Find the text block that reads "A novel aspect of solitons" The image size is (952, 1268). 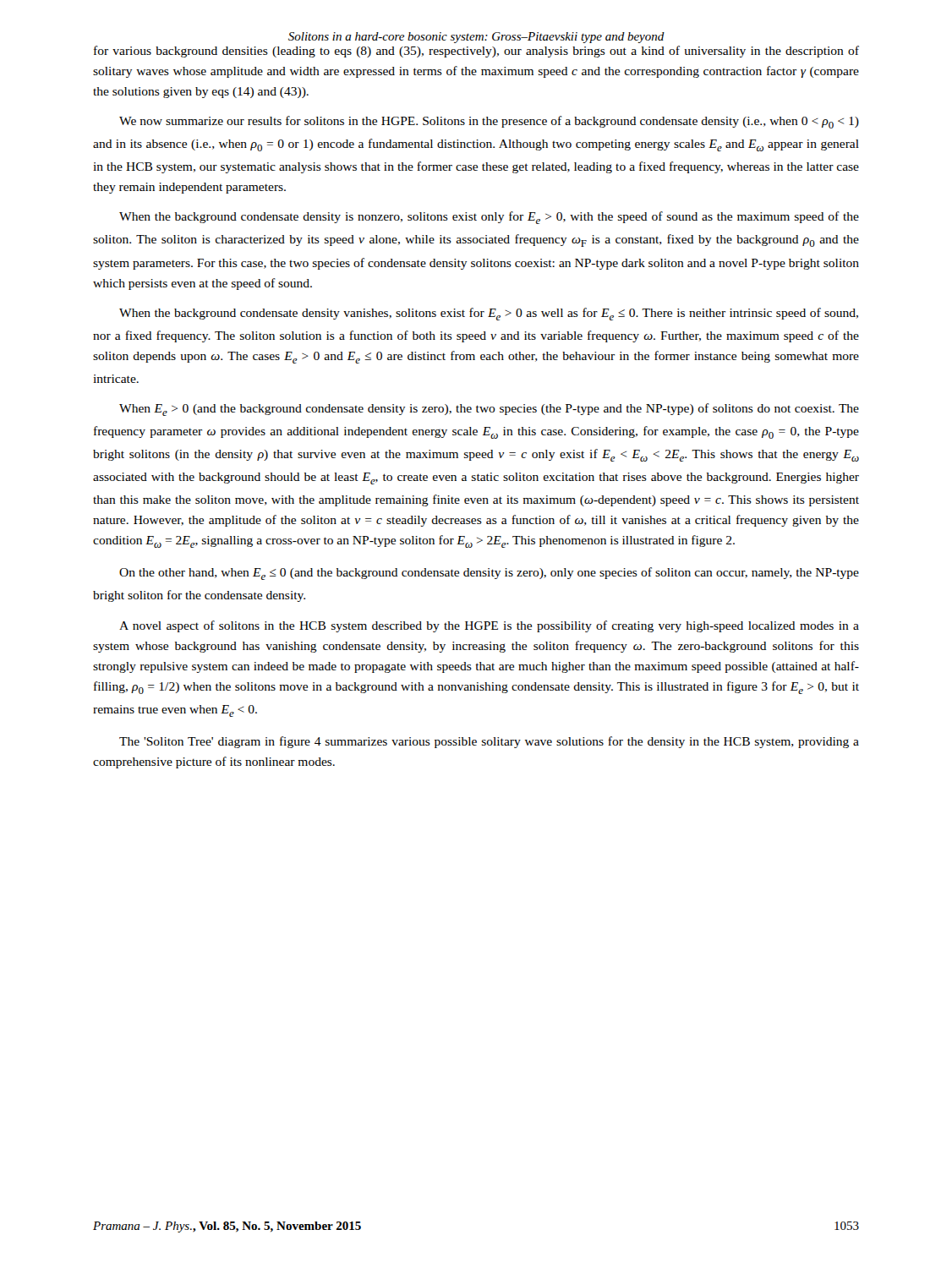(476, 668)
